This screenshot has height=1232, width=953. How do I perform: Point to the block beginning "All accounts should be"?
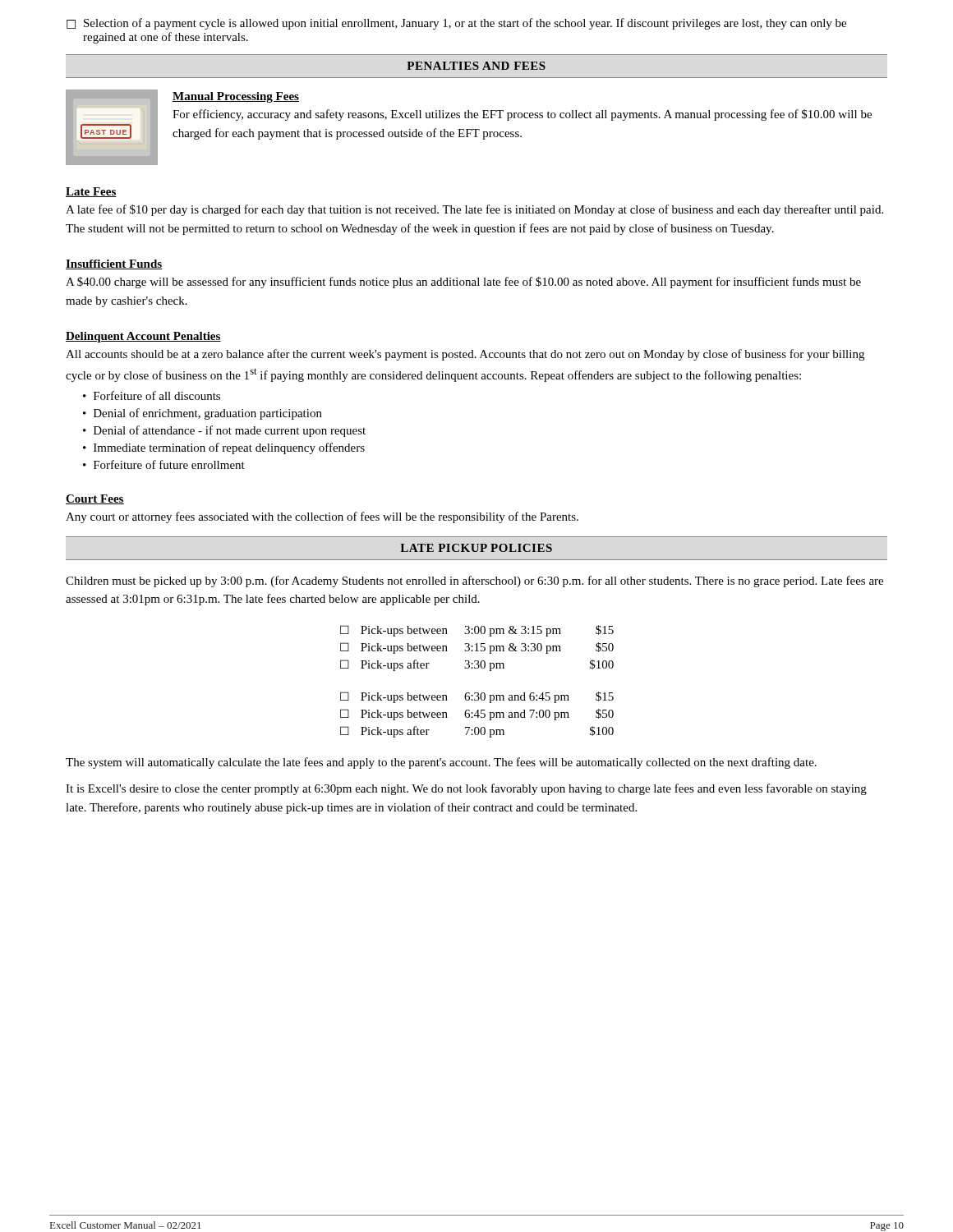coord(465,364)
